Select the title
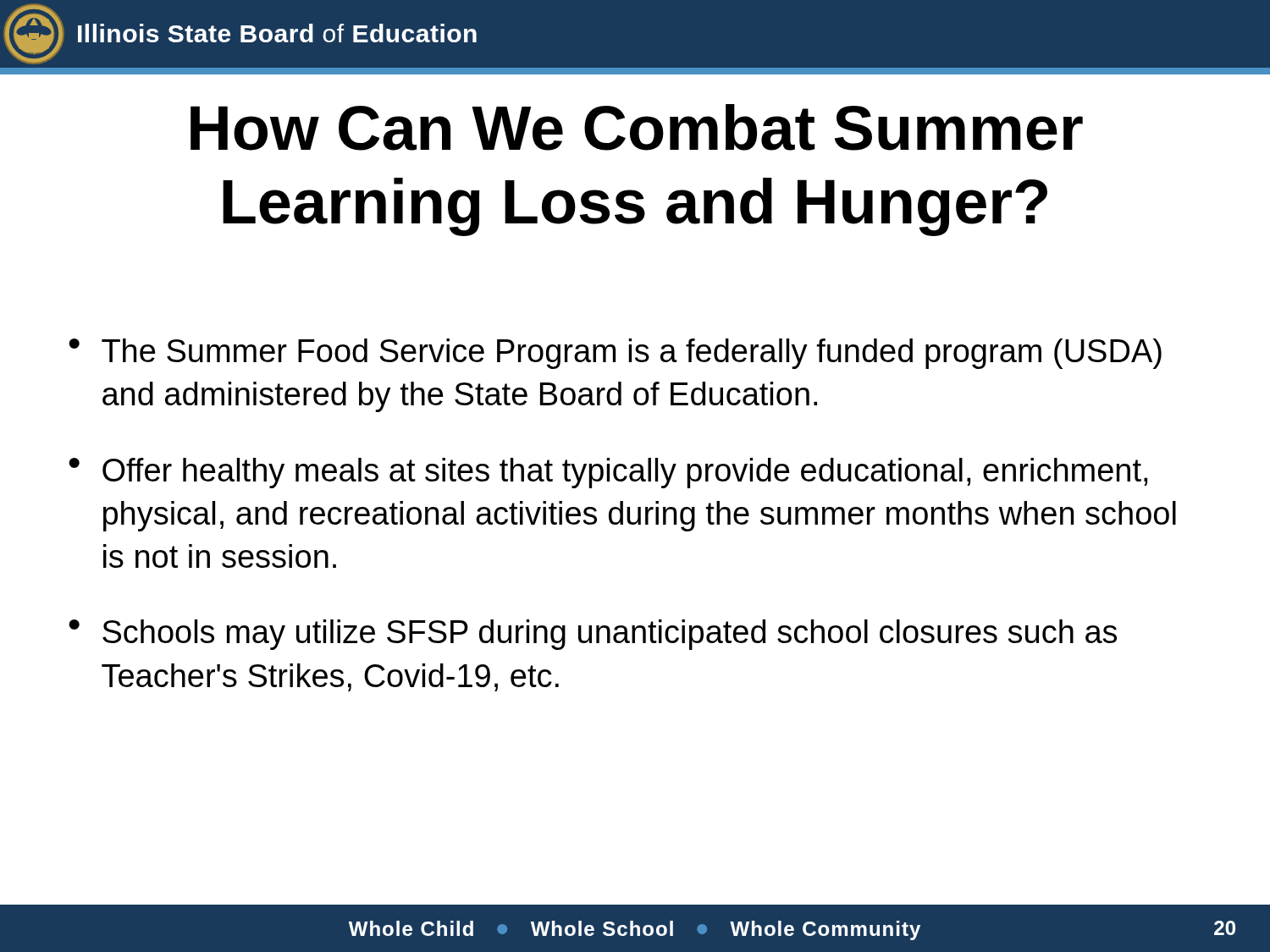Image resolution: width=1270 pixels, height=952 pixels. [635, 165]
